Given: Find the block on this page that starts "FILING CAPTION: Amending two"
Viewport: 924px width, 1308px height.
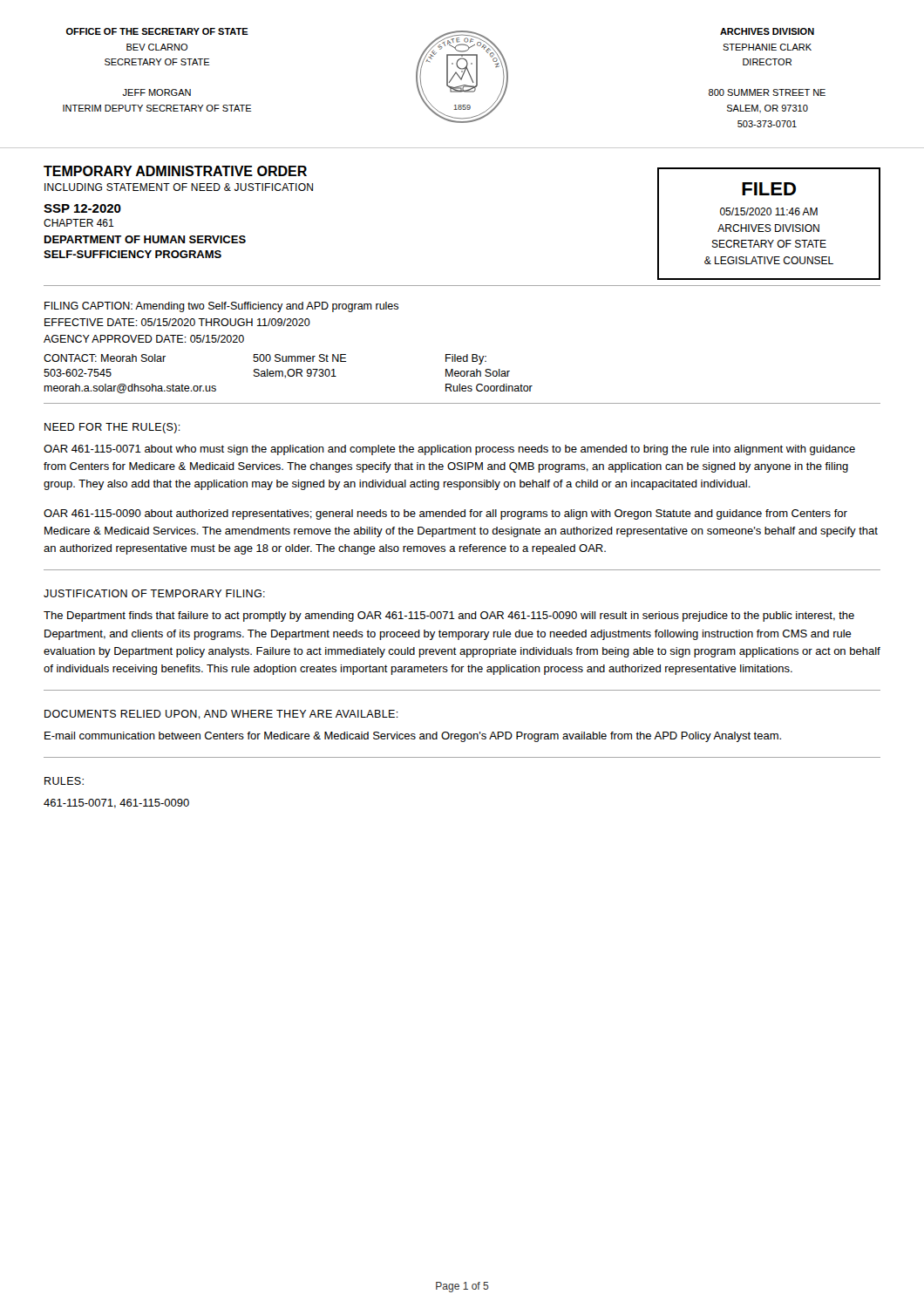Looking at the screenshot, I should [221, 306].
